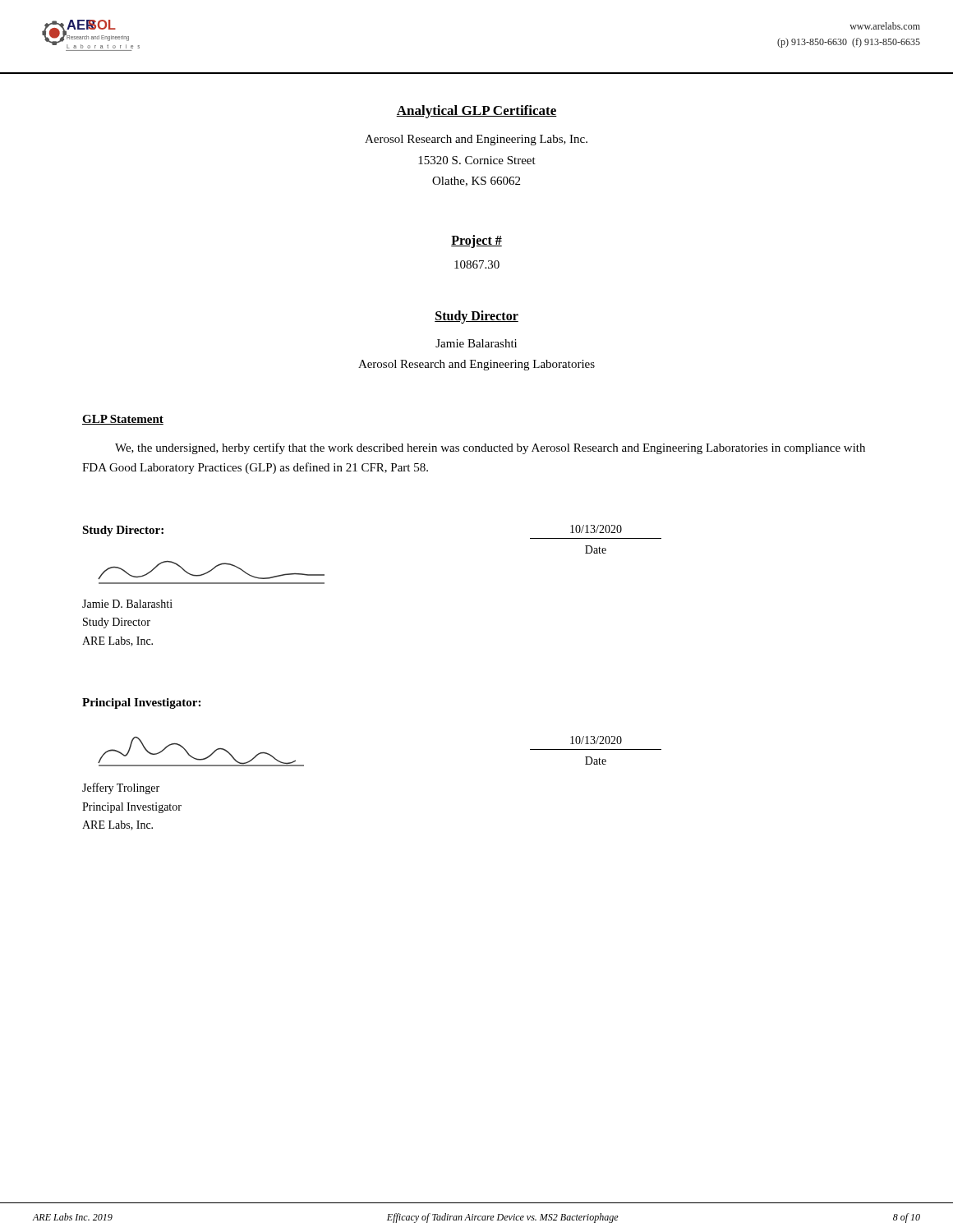Click the passage that begins "Aerosol Research and"
The width and height of the screenshot is (953, 1232).
pos(476,160)
